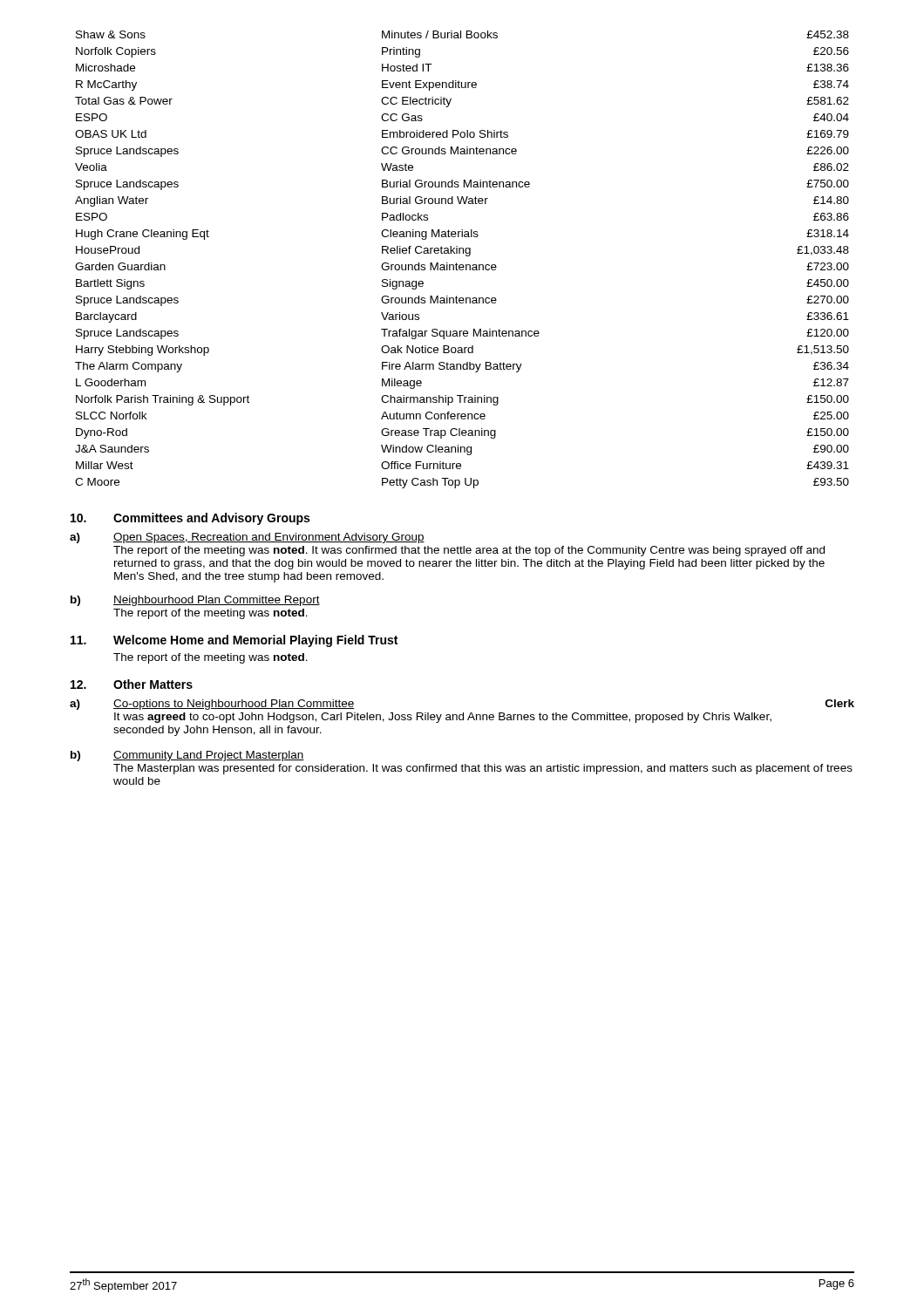The height and width of the screenshot is (1308, 924).
Task: Find the passage starting "12. Other Matters"
Action: point(131,685)
